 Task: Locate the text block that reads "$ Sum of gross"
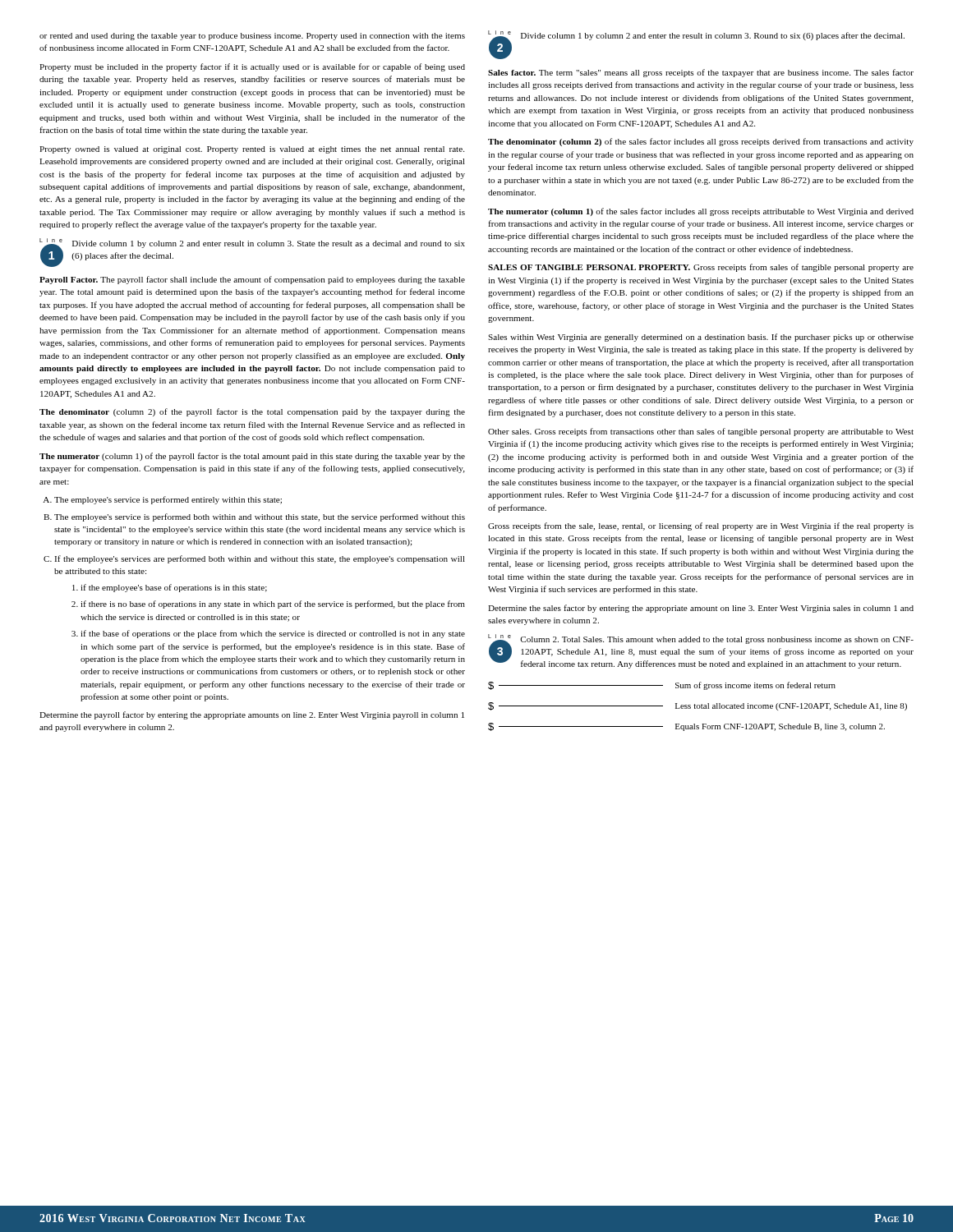click(x=701, y=706)
